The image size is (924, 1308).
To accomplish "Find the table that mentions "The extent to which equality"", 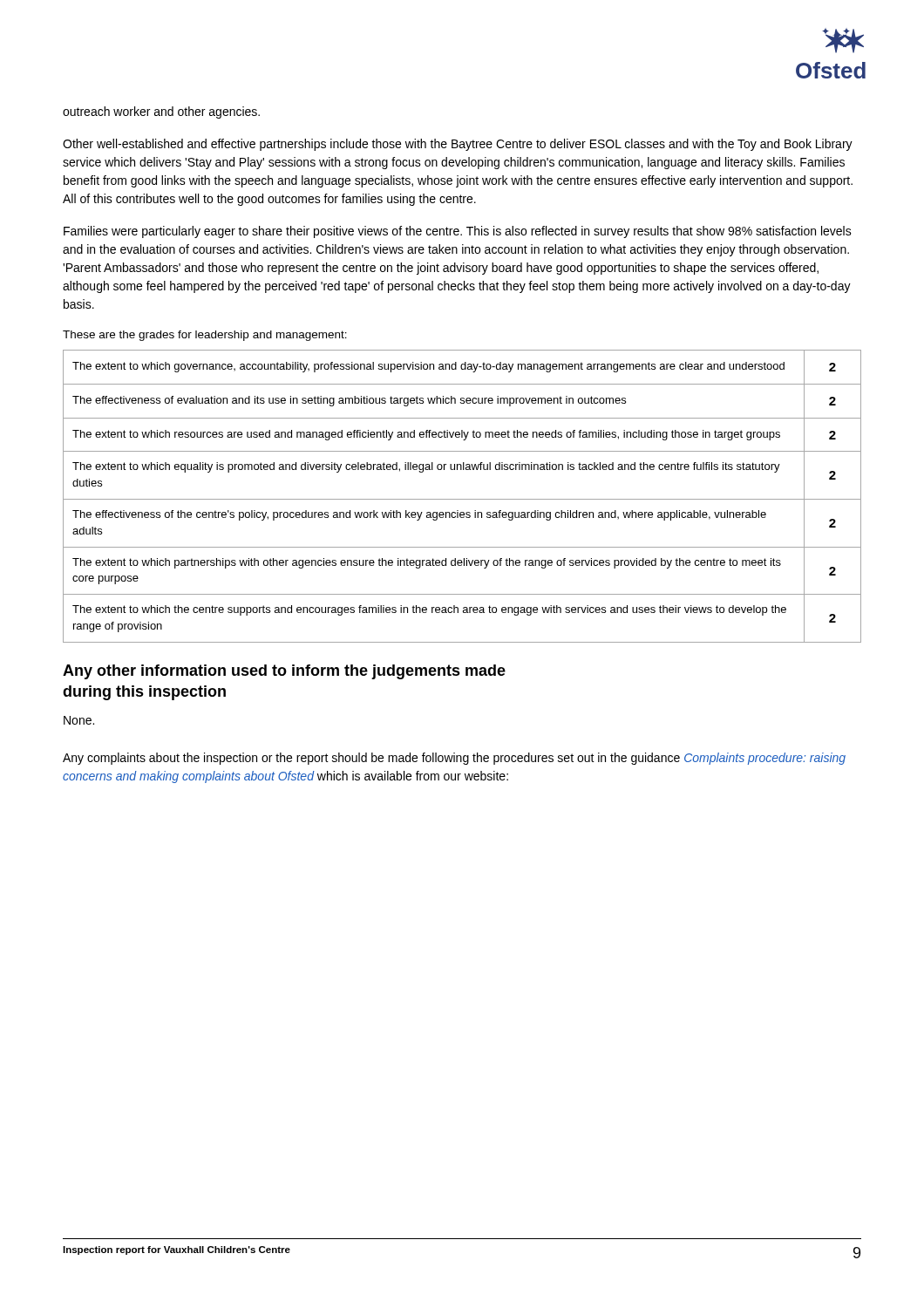I will pos(462,496).
